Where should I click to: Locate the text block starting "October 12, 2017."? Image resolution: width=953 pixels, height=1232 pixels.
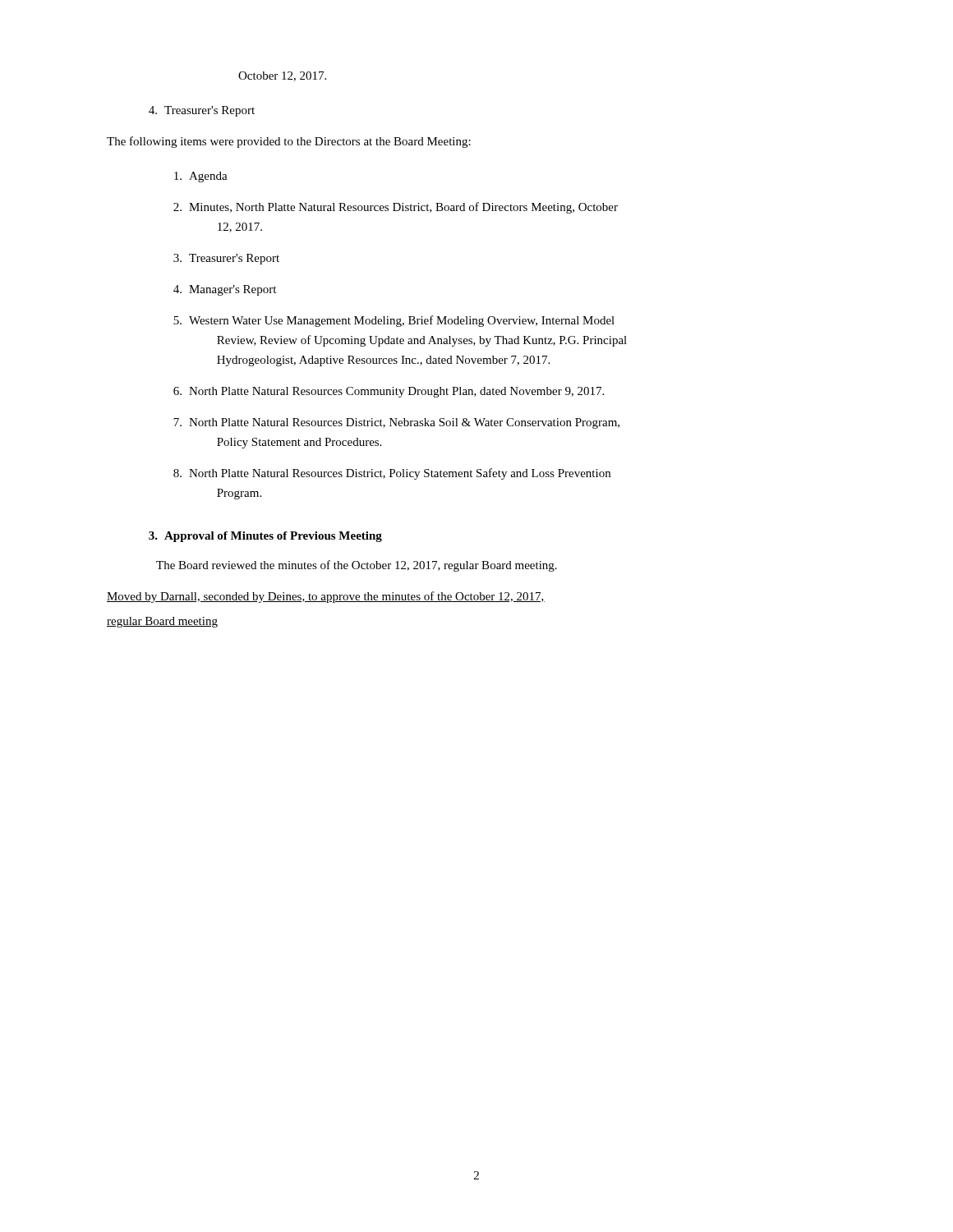(x=283, y=76)
